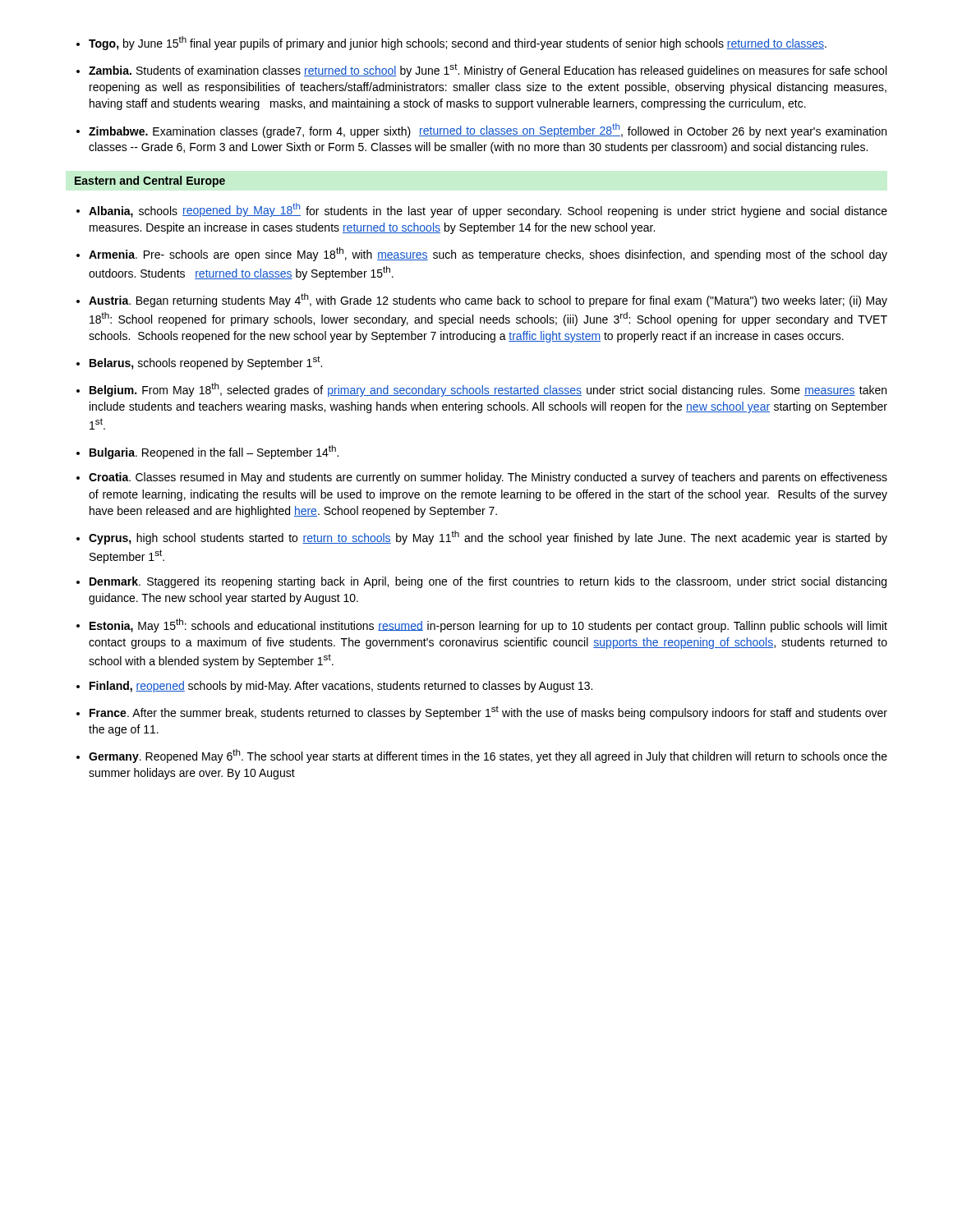Click on the list item that says "Zimbabwe. Examination classes (grade7, form 4, upper"
This screenshot has height=1232, width=953.
[x=488, y=138]
